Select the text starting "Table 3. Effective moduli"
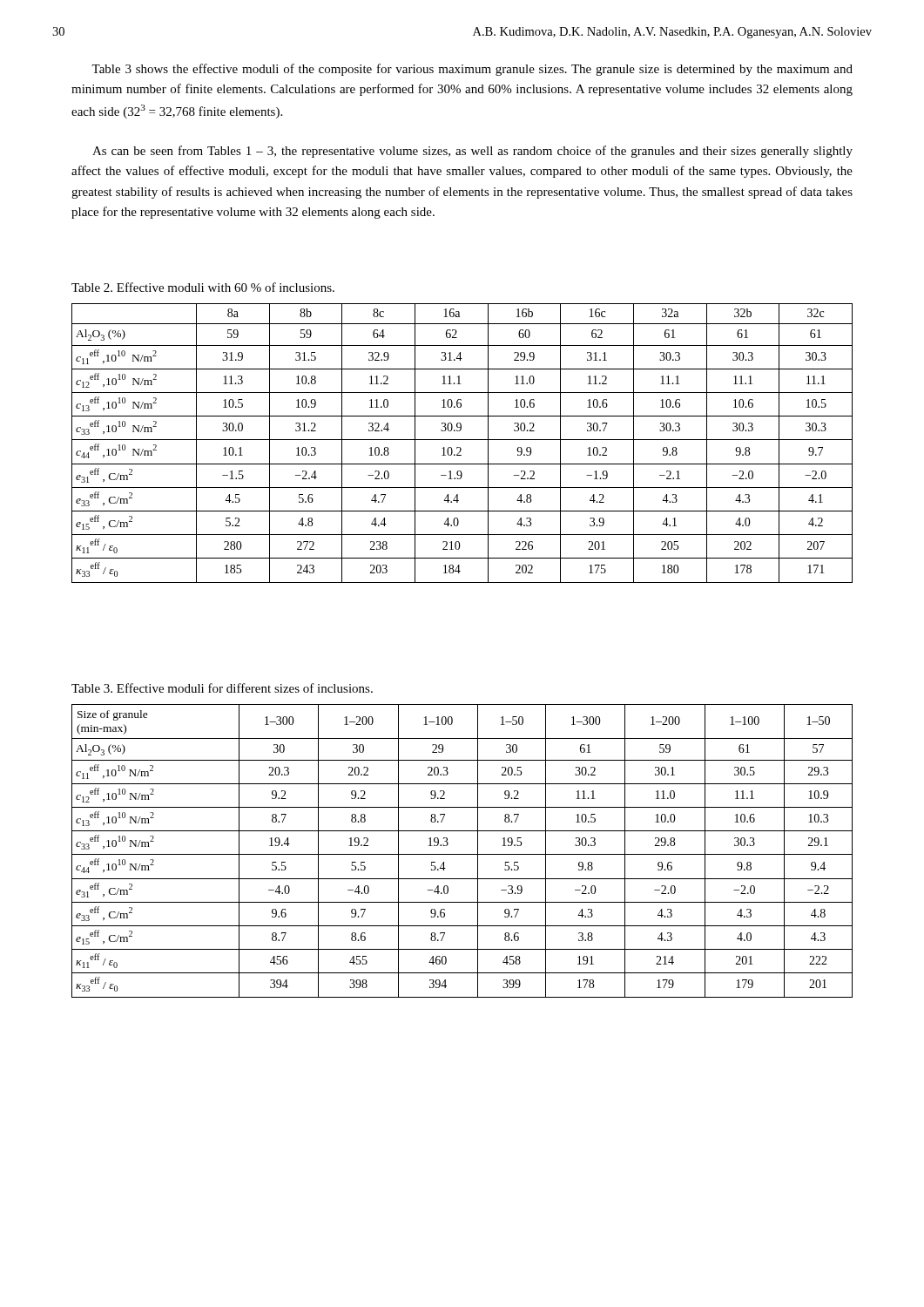 click(x=222, y=688)
